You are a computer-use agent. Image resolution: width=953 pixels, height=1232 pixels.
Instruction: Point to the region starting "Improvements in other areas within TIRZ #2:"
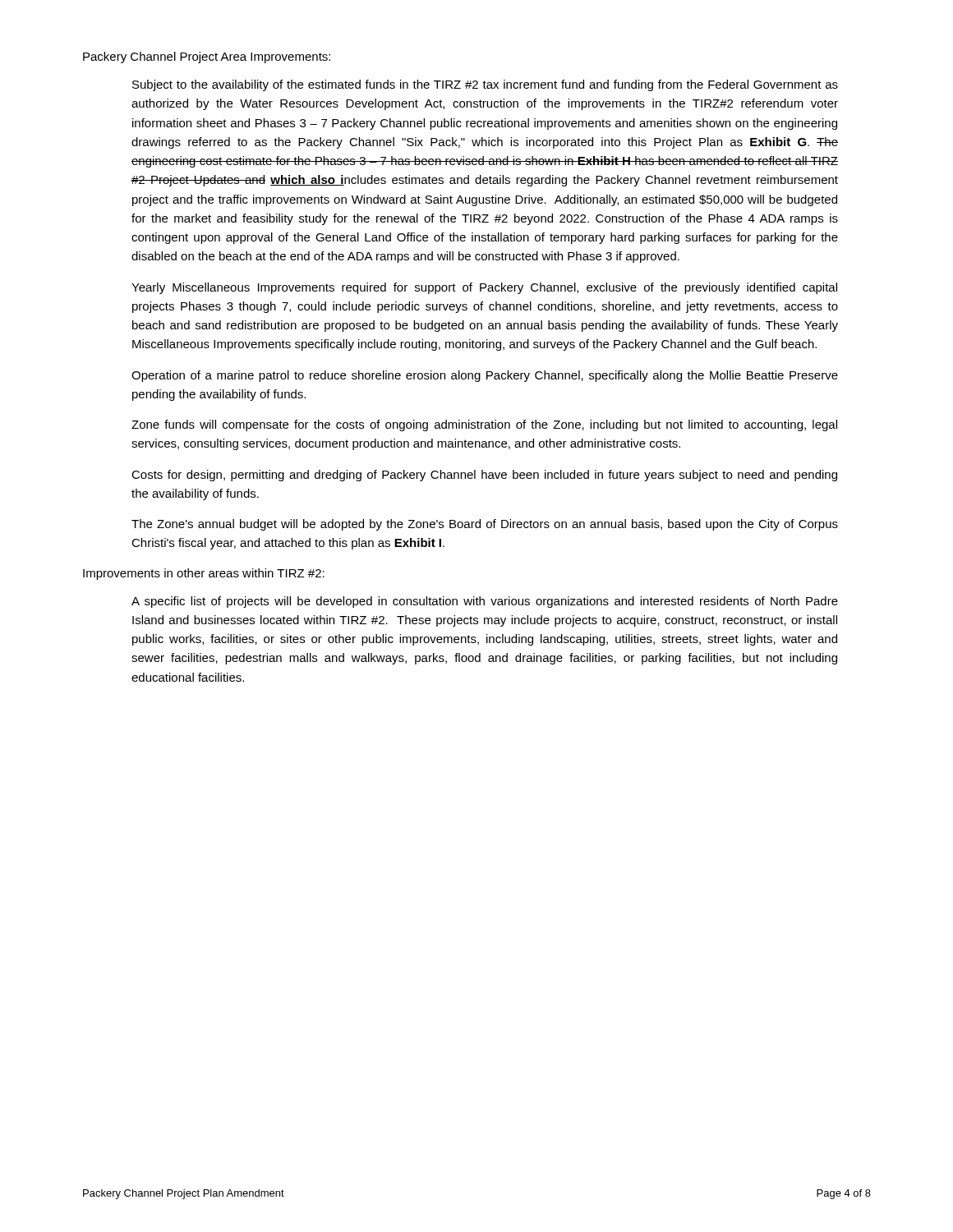[x=204, y=572]
